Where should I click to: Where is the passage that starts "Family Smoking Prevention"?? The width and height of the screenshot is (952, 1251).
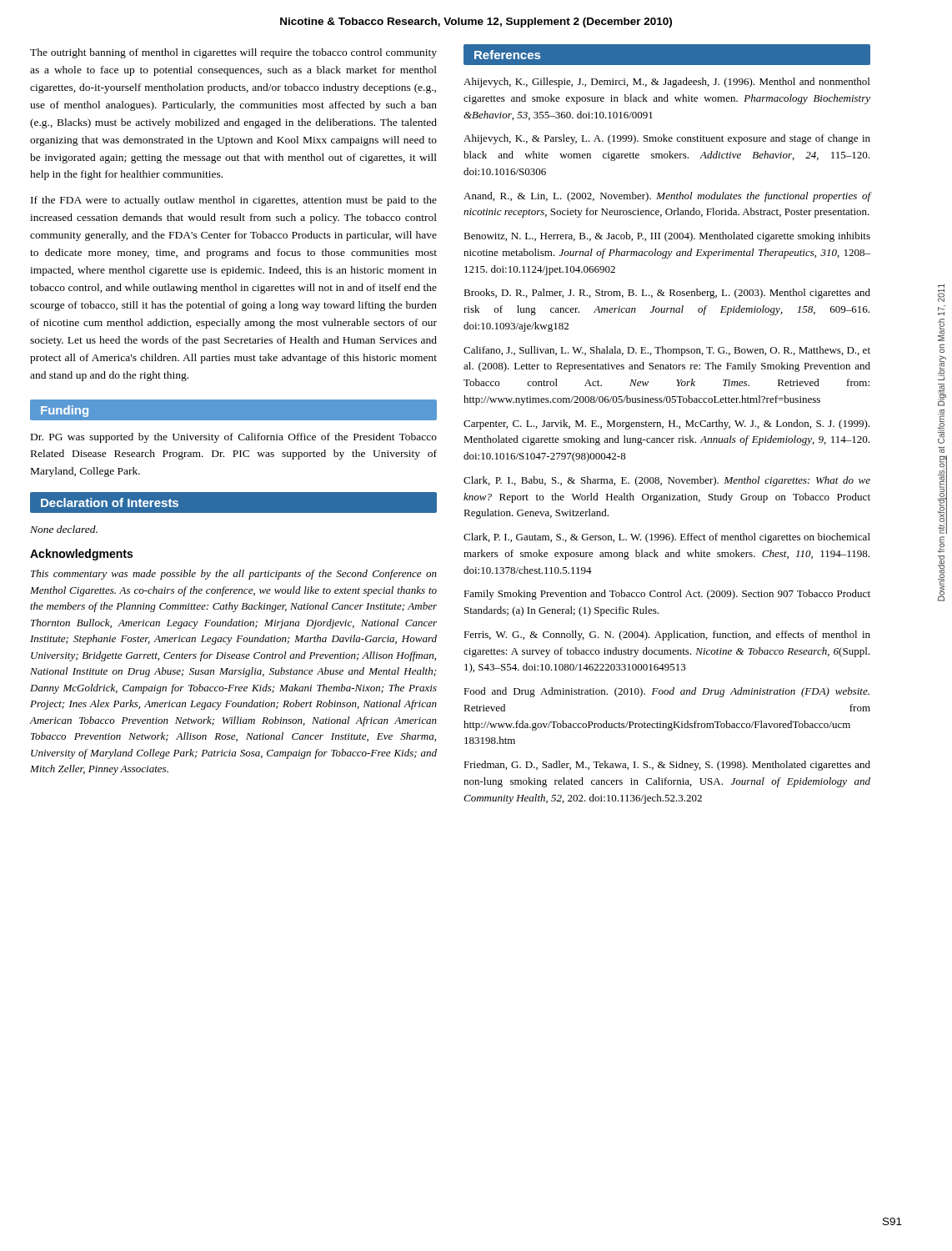coord(667,602)
